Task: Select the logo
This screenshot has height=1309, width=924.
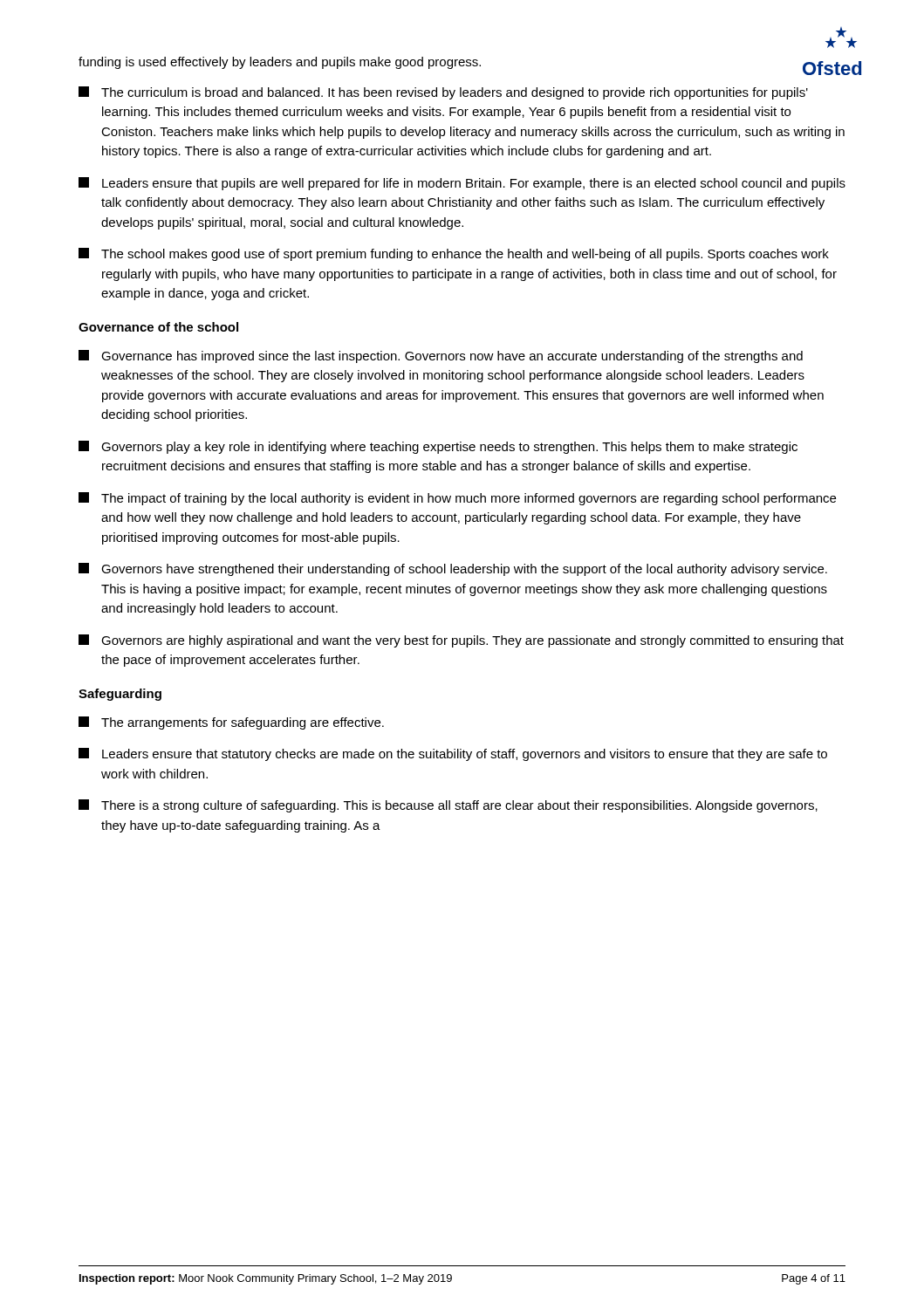Action: point(841,55)
